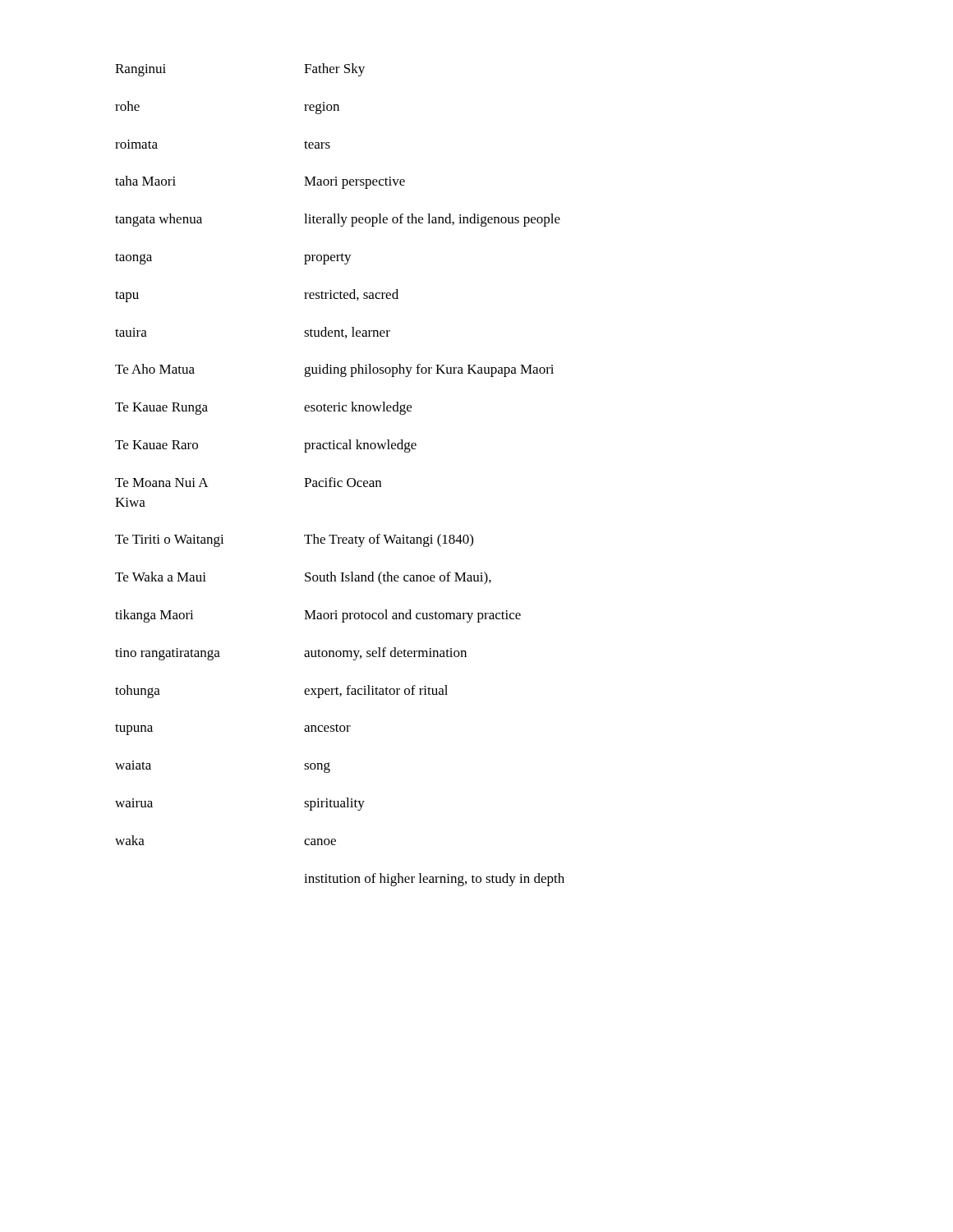Find the block on this page that starts "Te Aho Matua"
This screenshot has width=953, height=1232.
coord(476,370)
